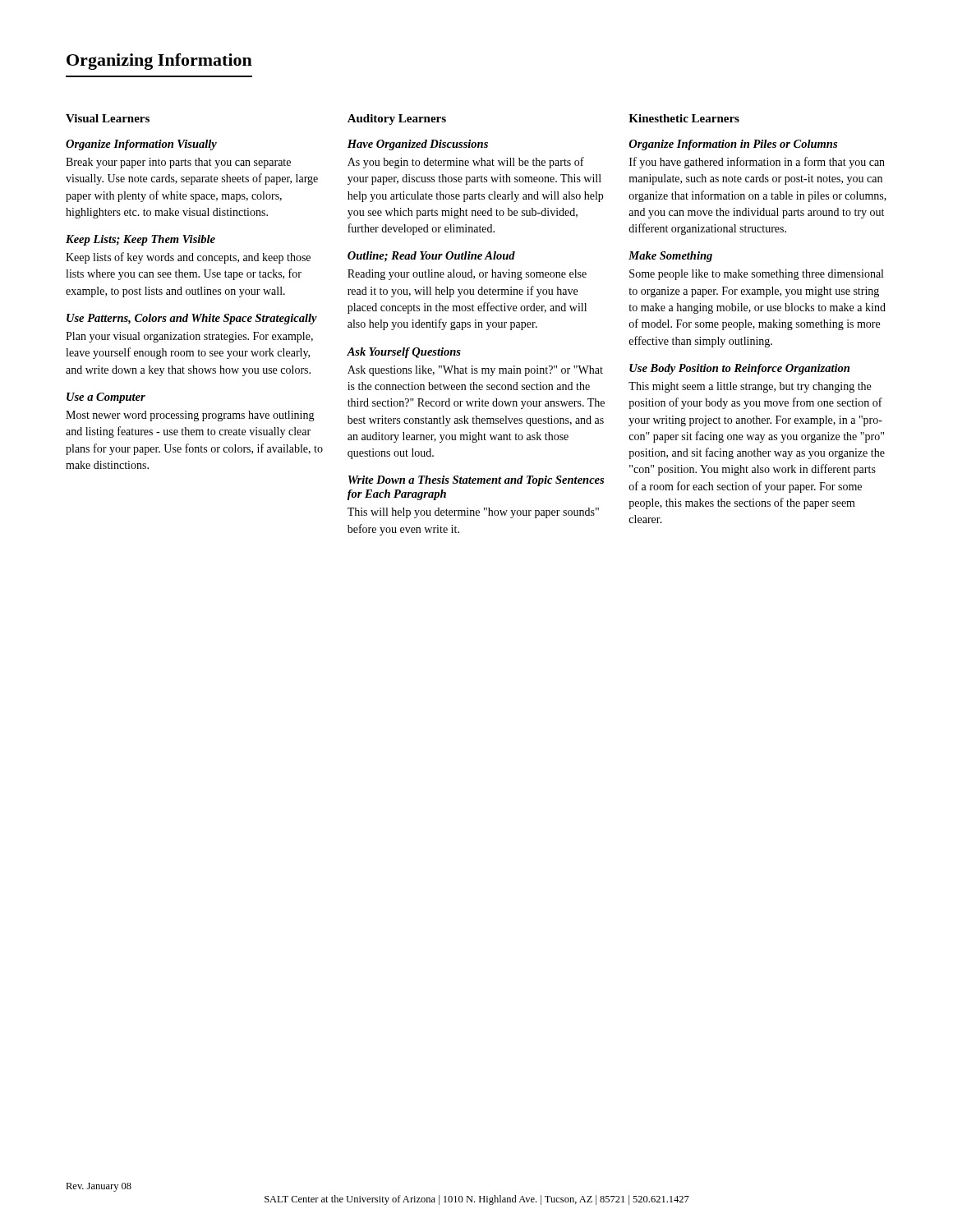Click the passage that begins "Outline; Read Your Outline Aloud Reading"

tap(476, 291)
